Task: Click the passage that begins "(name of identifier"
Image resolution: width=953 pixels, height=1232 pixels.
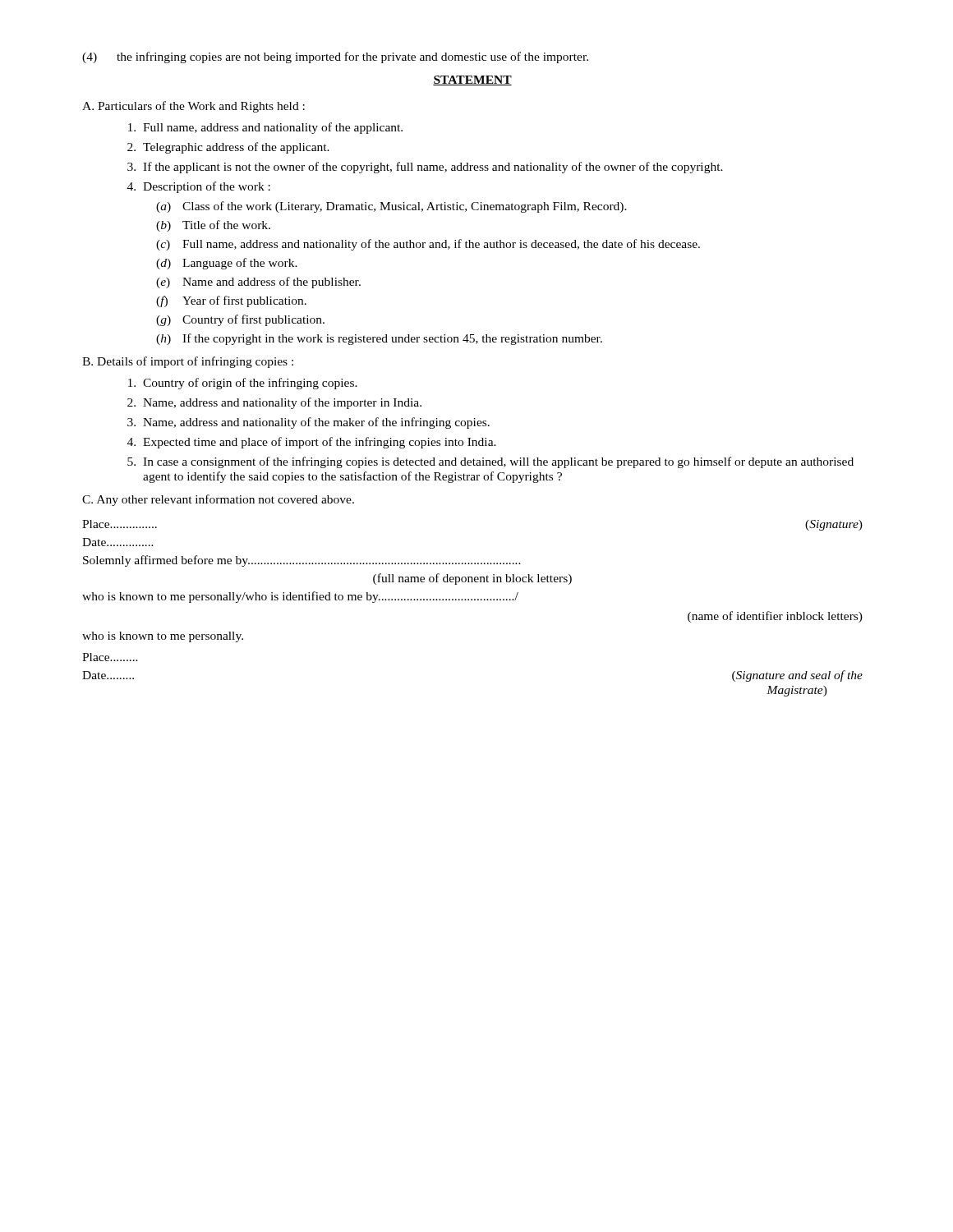Action: (775, 616)
